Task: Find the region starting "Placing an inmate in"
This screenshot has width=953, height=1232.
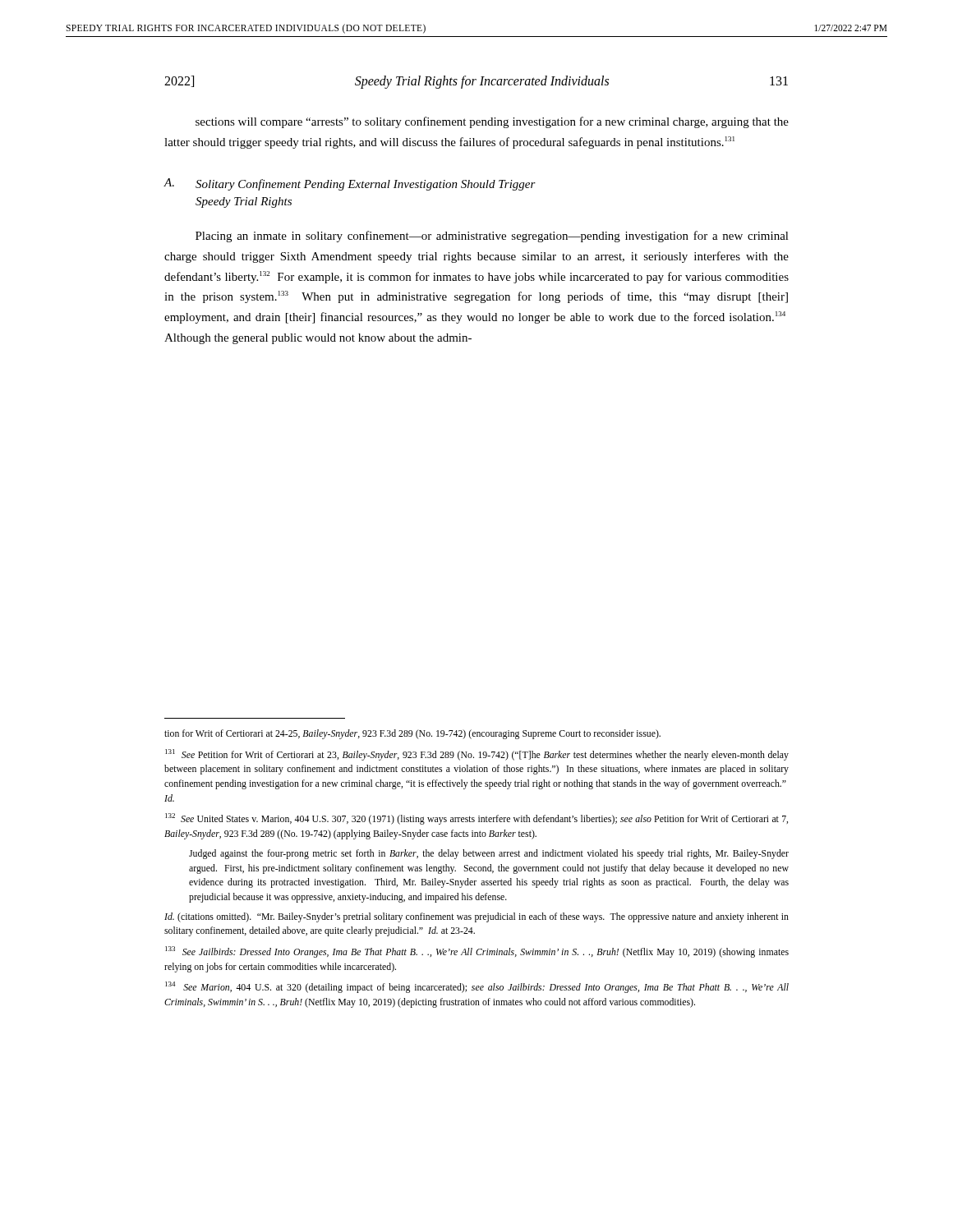Action: 476,287
